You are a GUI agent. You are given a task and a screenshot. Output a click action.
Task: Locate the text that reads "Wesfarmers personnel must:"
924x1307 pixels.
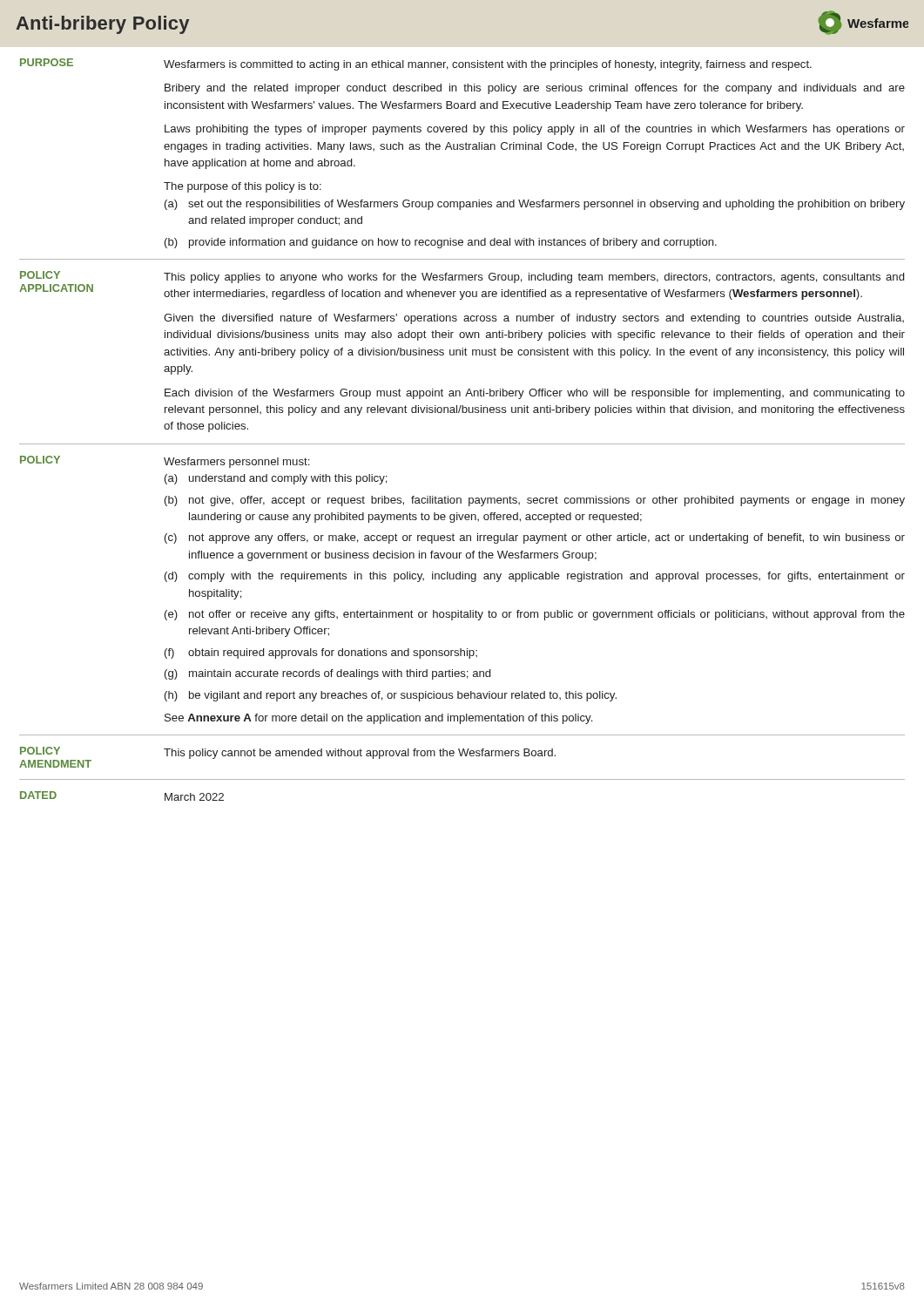(x=236, y=463)
